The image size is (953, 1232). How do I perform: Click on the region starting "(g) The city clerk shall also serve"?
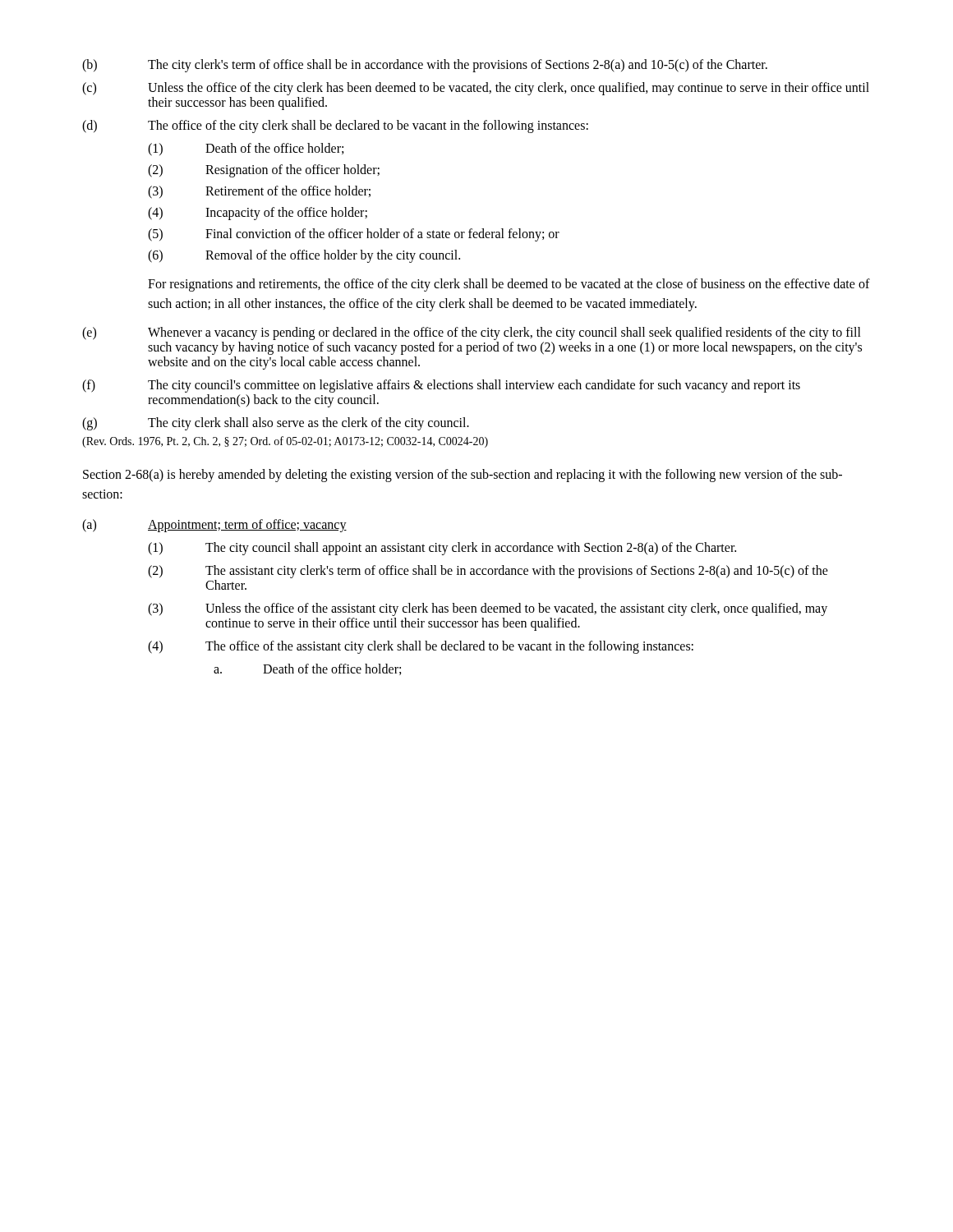click(x=476, y=423)
